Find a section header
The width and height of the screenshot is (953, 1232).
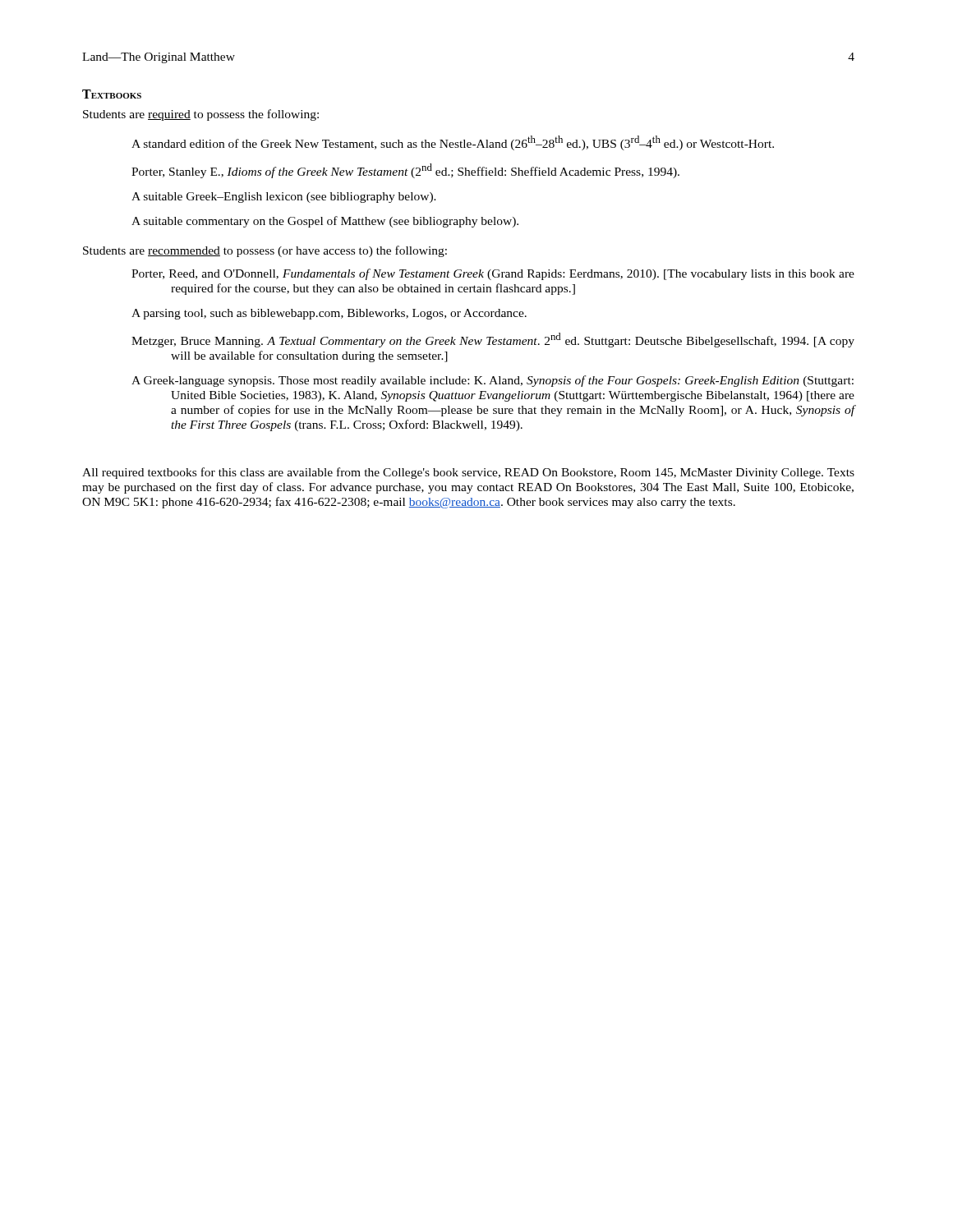112,94
